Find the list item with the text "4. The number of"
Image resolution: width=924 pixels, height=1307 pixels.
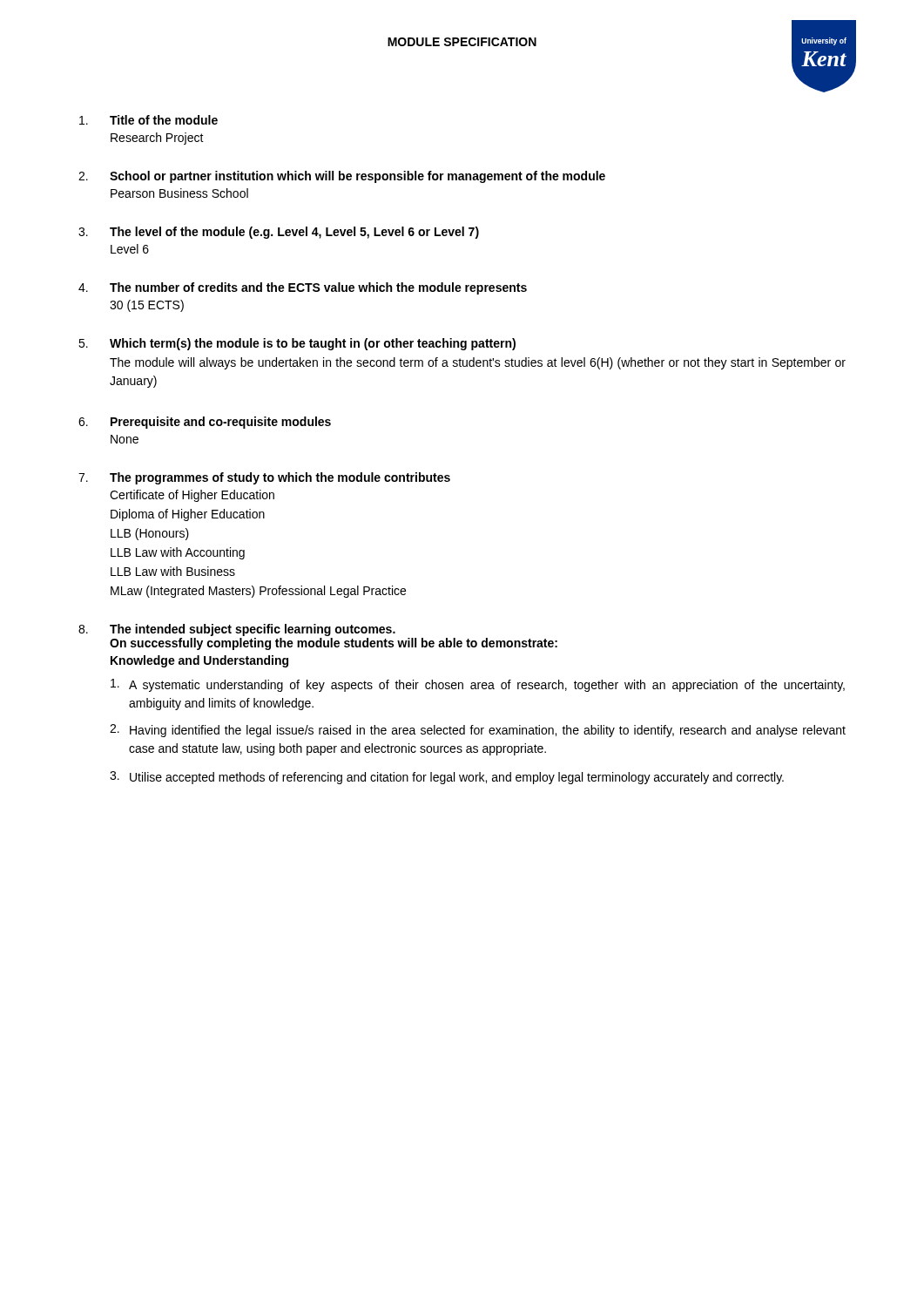(303, 296)
